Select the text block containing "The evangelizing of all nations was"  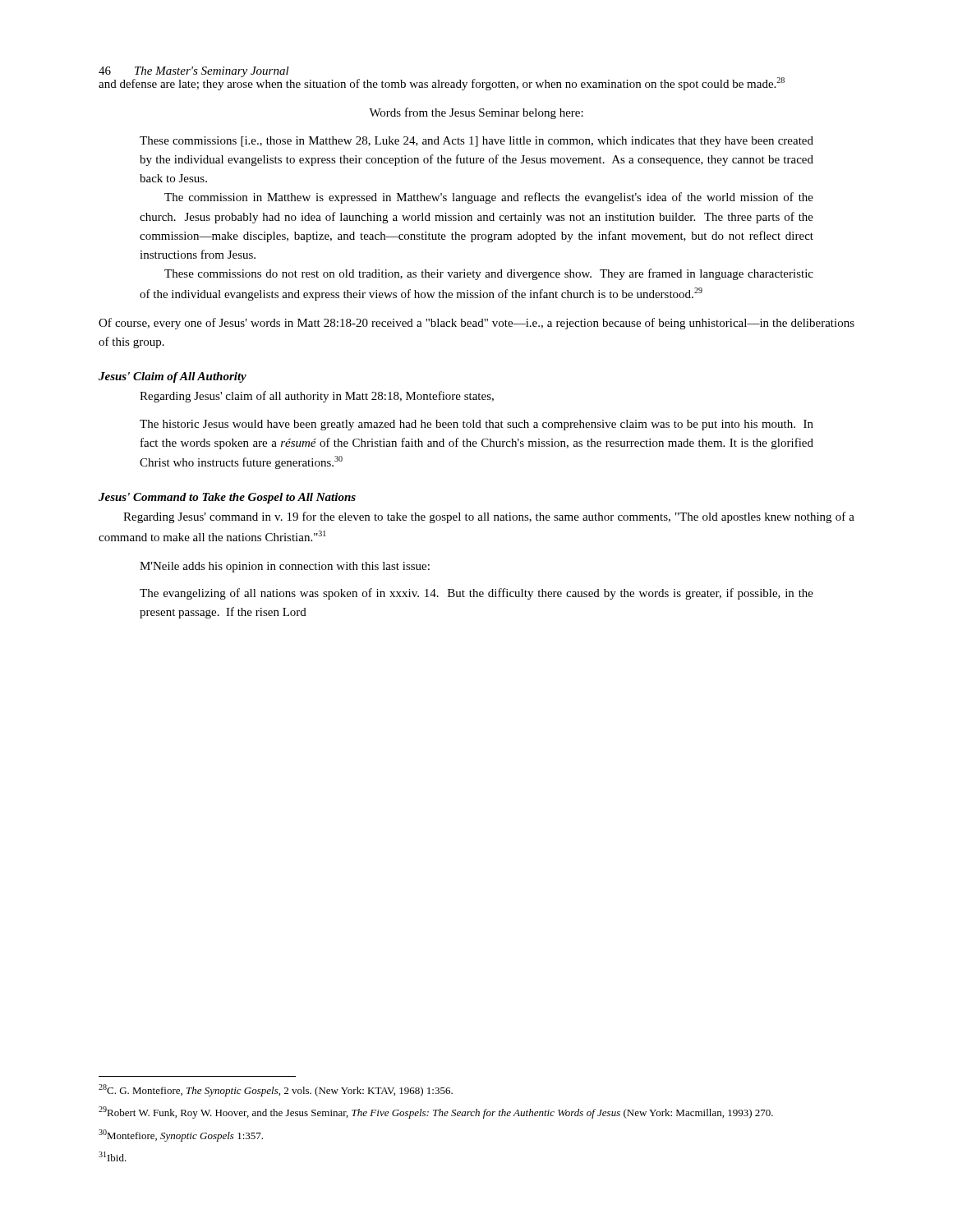tap(476, 603)
